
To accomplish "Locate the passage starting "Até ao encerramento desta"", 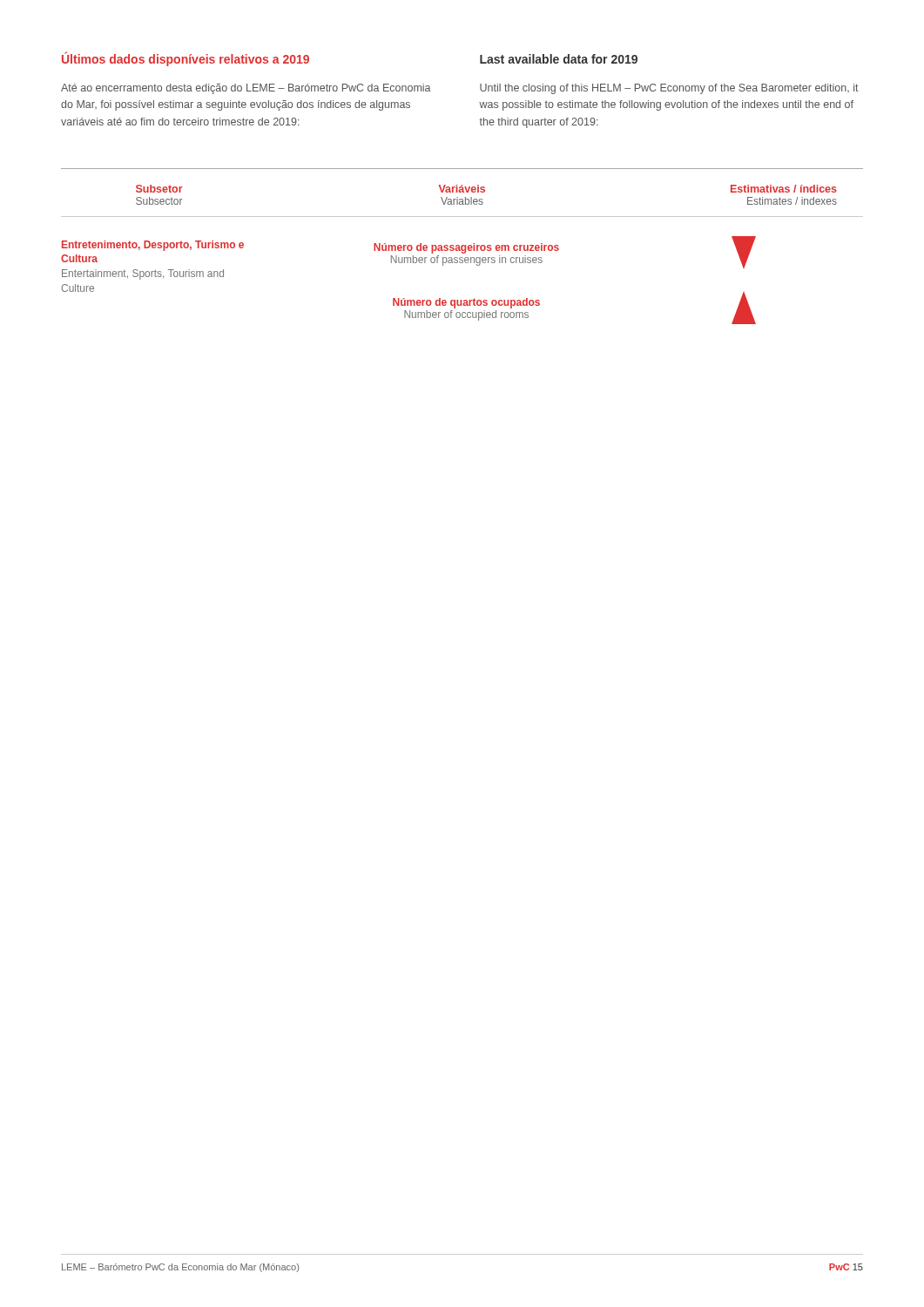I will (x=253, y=105).
